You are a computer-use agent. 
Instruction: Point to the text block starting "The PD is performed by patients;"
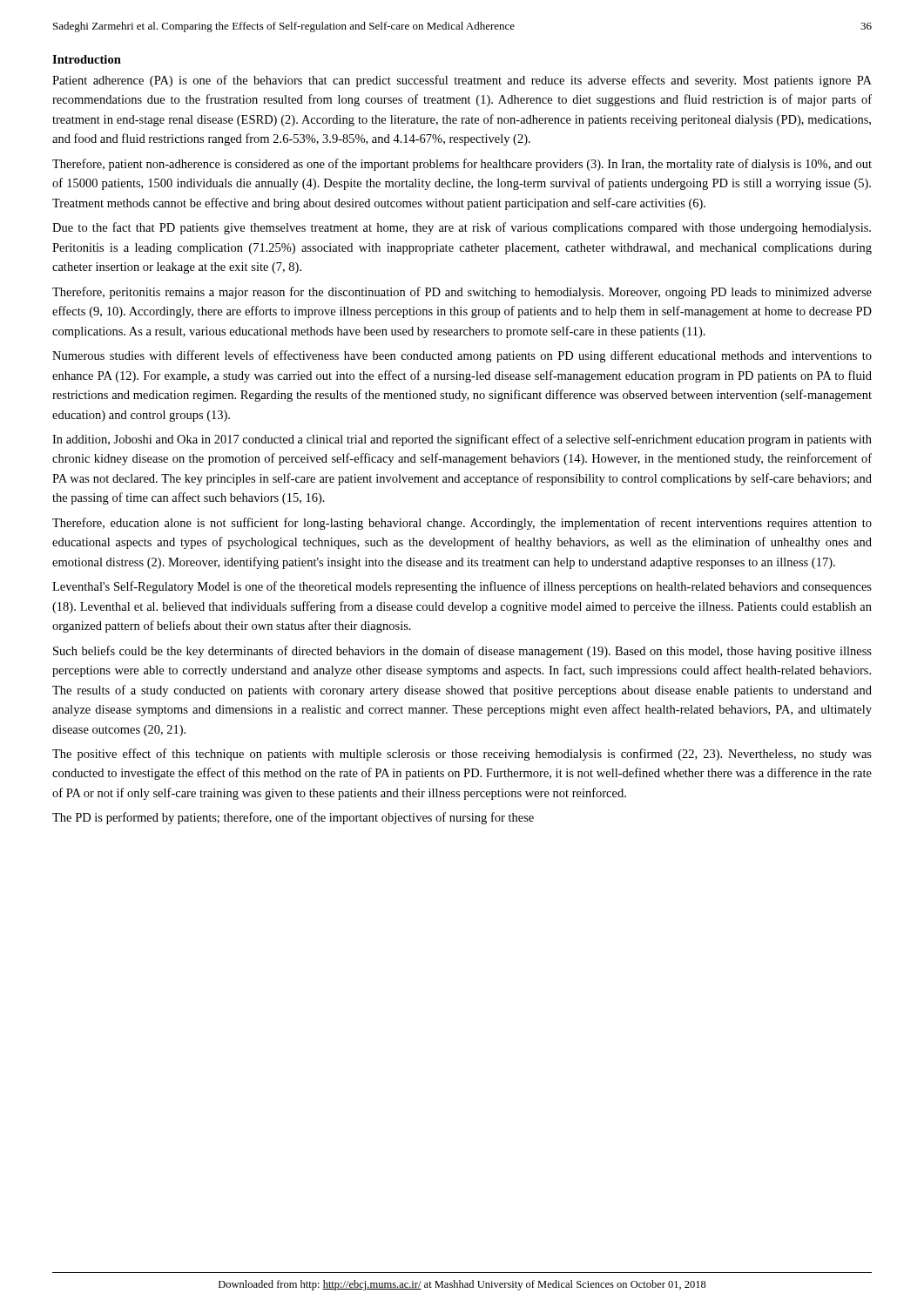293,818
